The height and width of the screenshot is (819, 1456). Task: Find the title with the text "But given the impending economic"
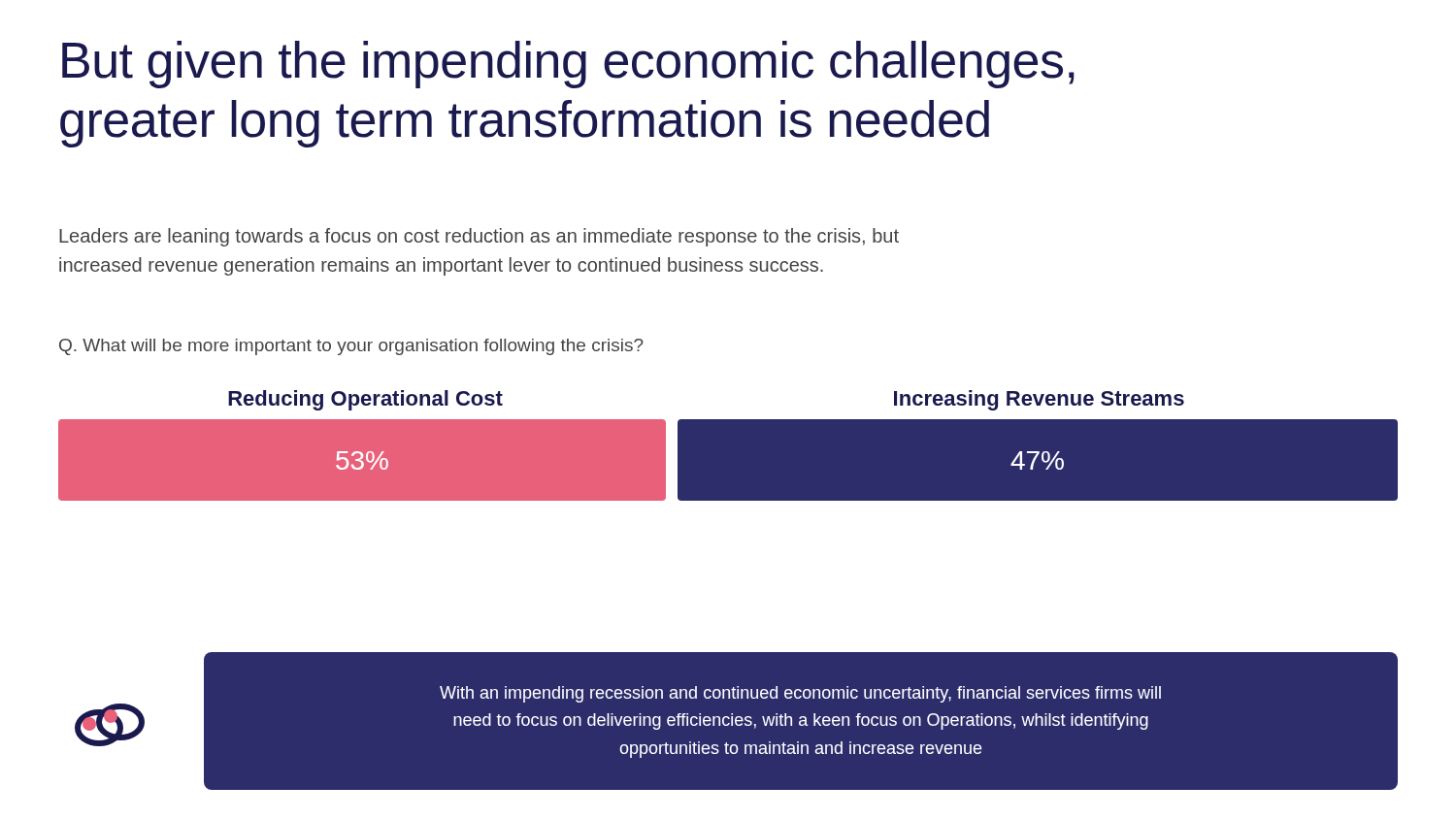(x=728, y=91)
